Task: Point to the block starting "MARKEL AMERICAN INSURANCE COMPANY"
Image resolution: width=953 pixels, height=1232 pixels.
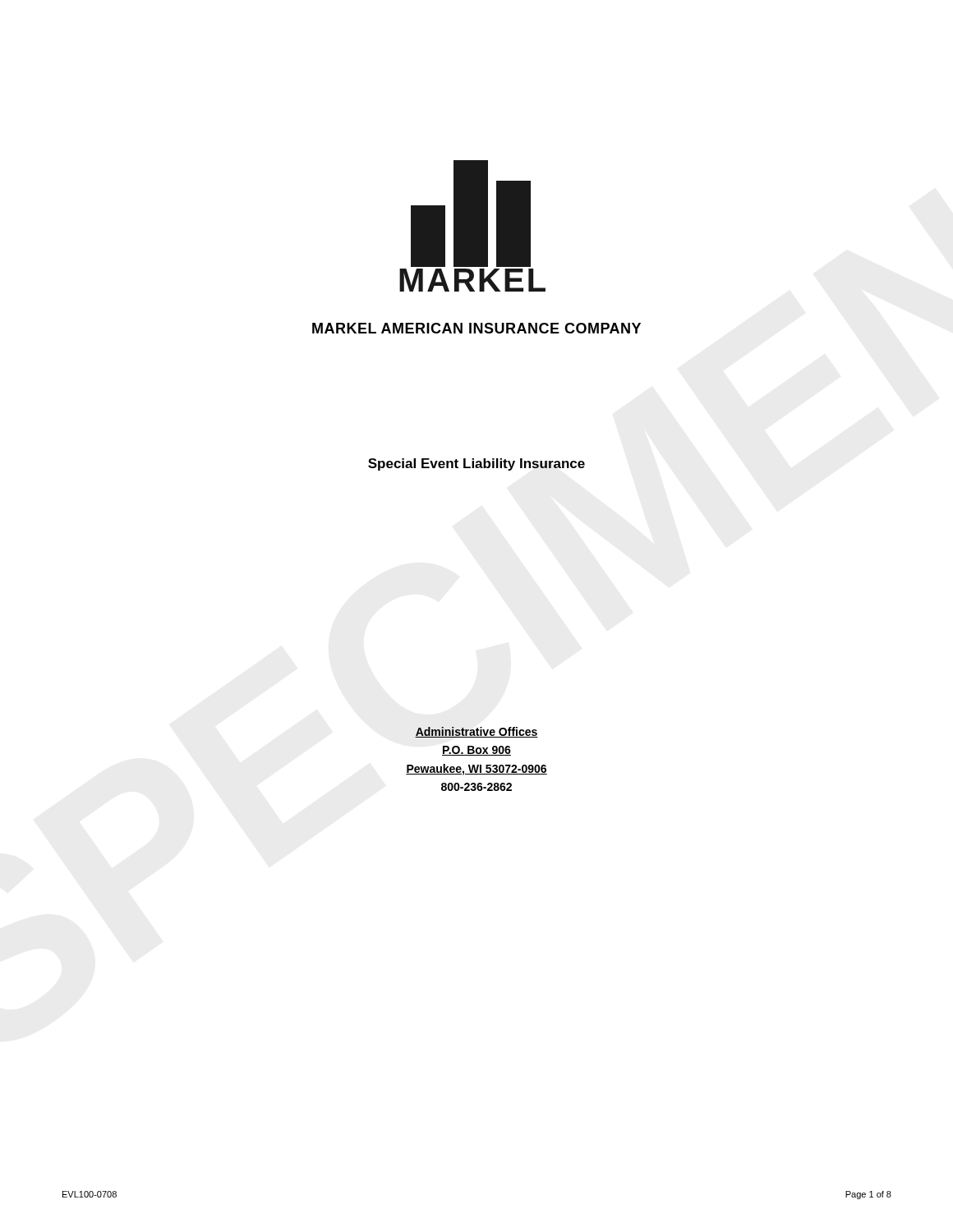Action: [x=476, y=329]
